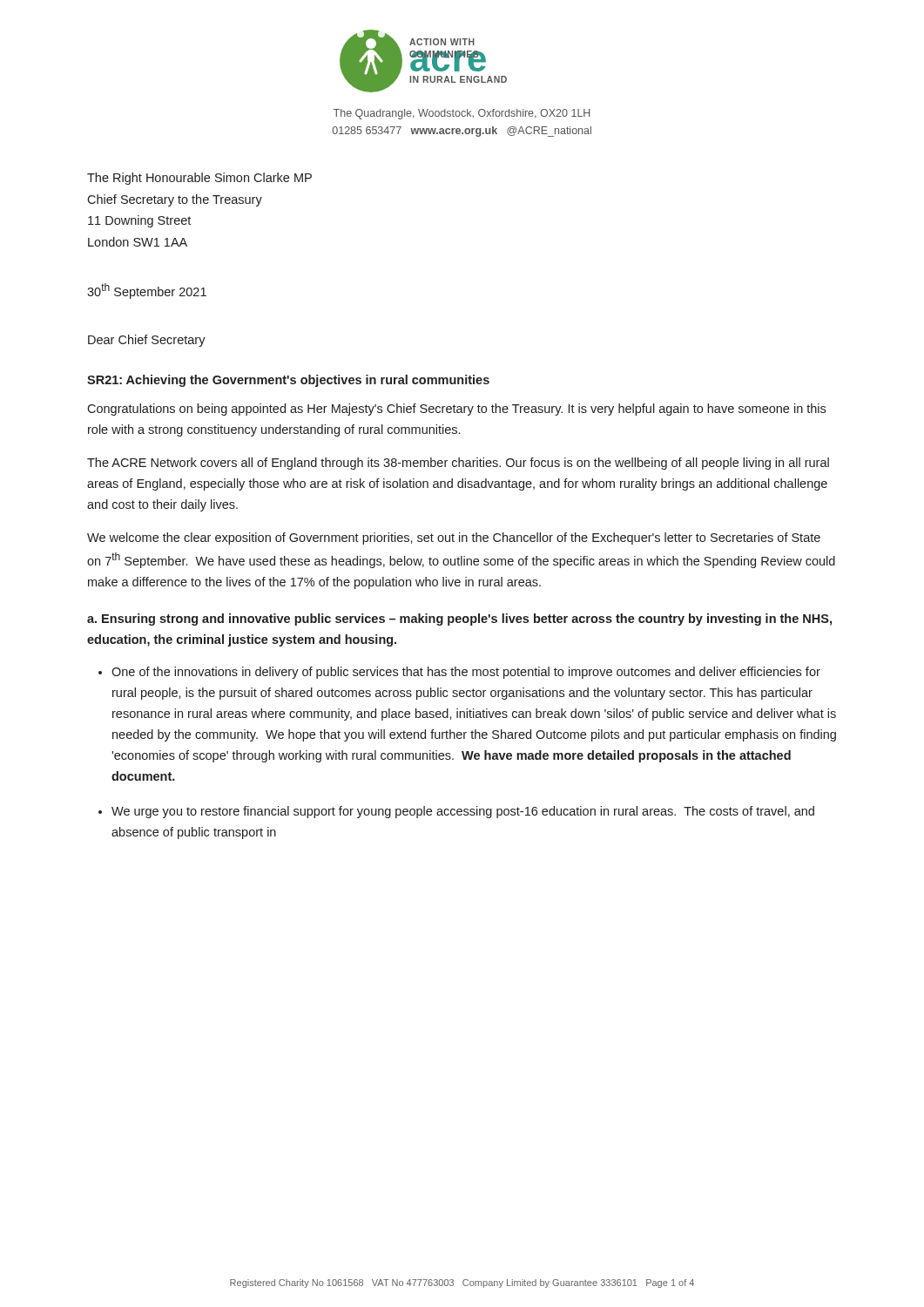This screenshot has width=924, height=1307.
Task: Find the passage starting "Congratulations on being"
Action: 457,419
